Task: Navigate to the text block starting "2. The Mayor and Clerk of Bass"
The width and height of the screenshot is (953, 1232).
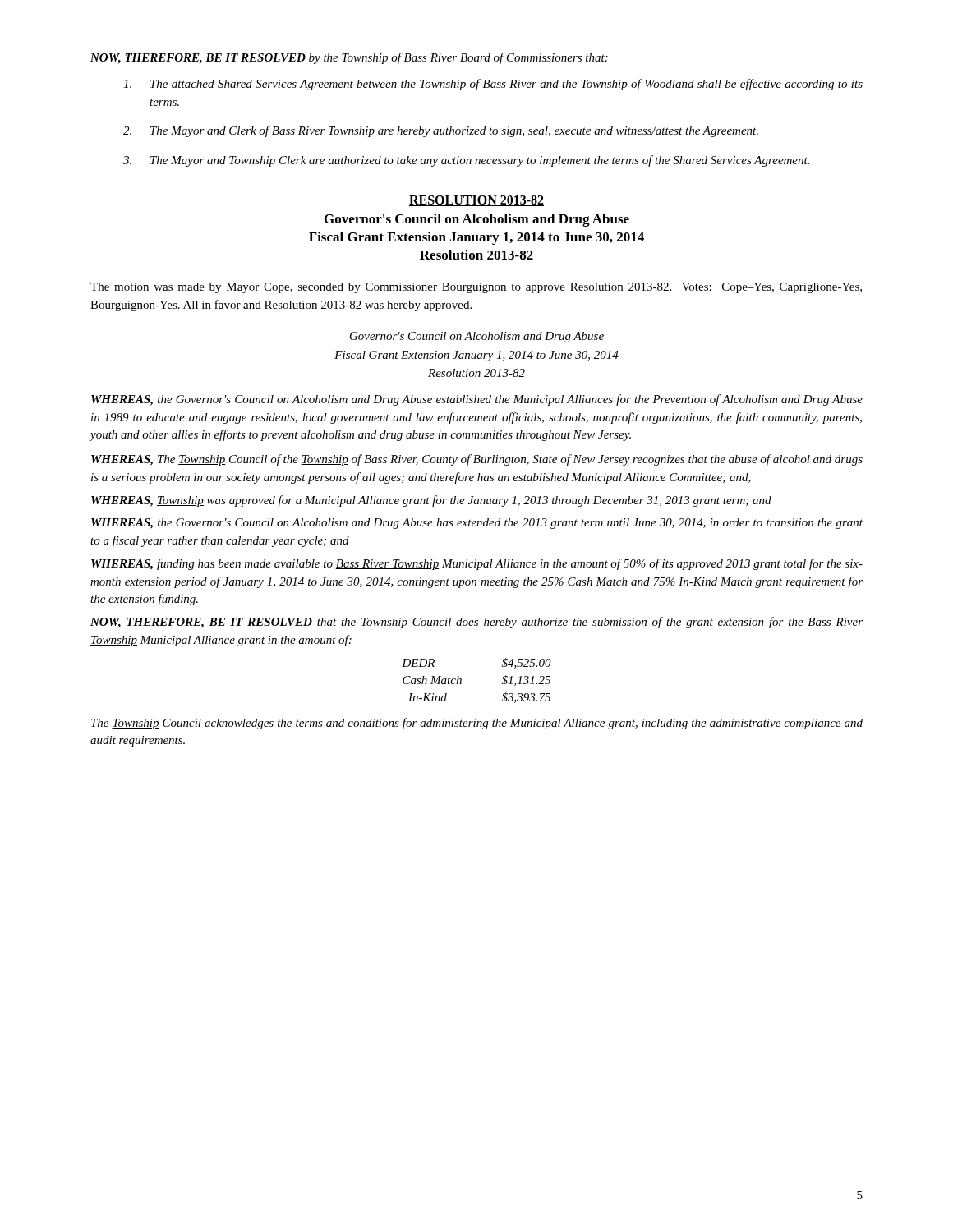Action: (493, 132)
